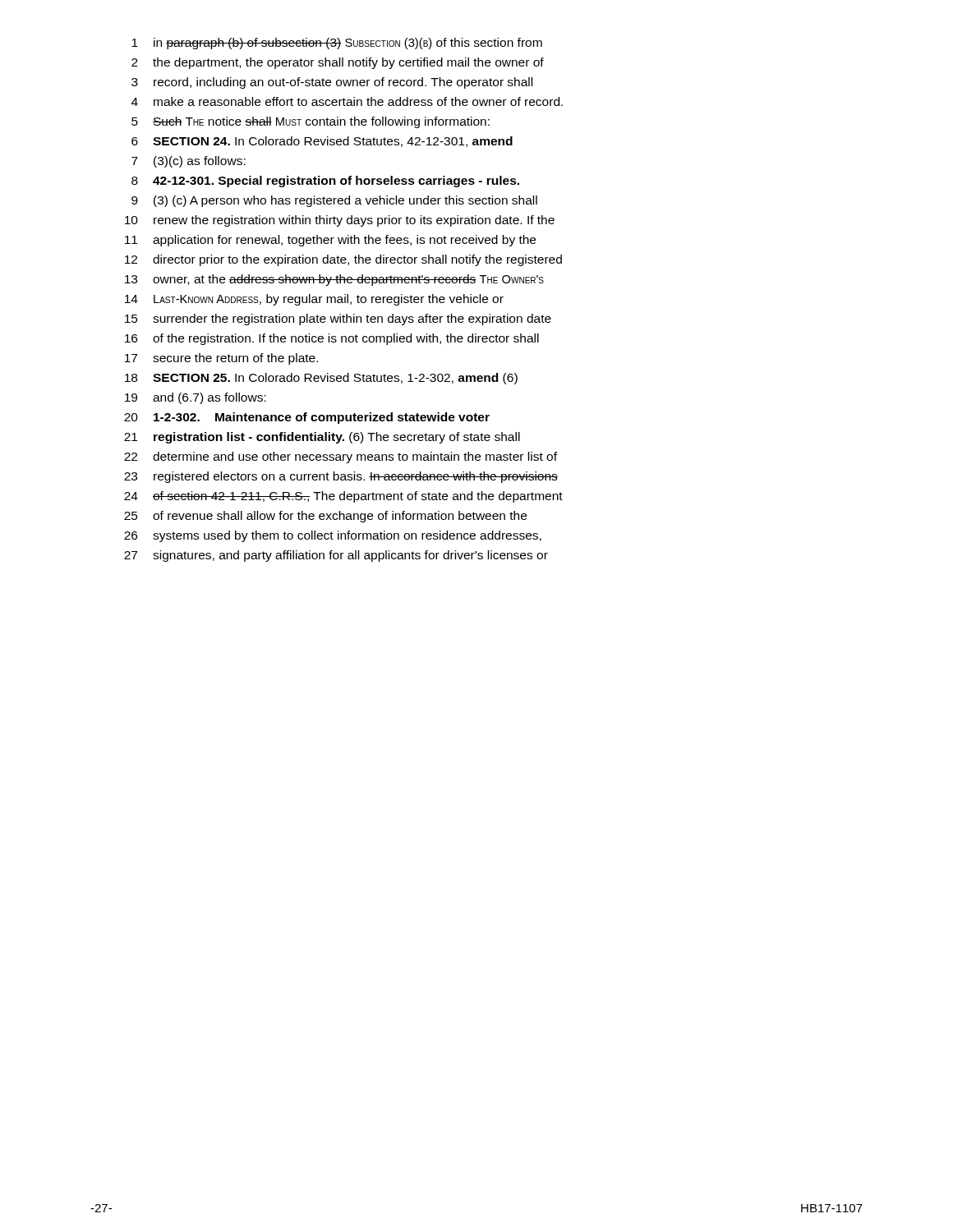This screenshot has width=953, height=1232.
Task: Select the passage starting "16 of the registration. If the notice"
Action: [485, 339]
